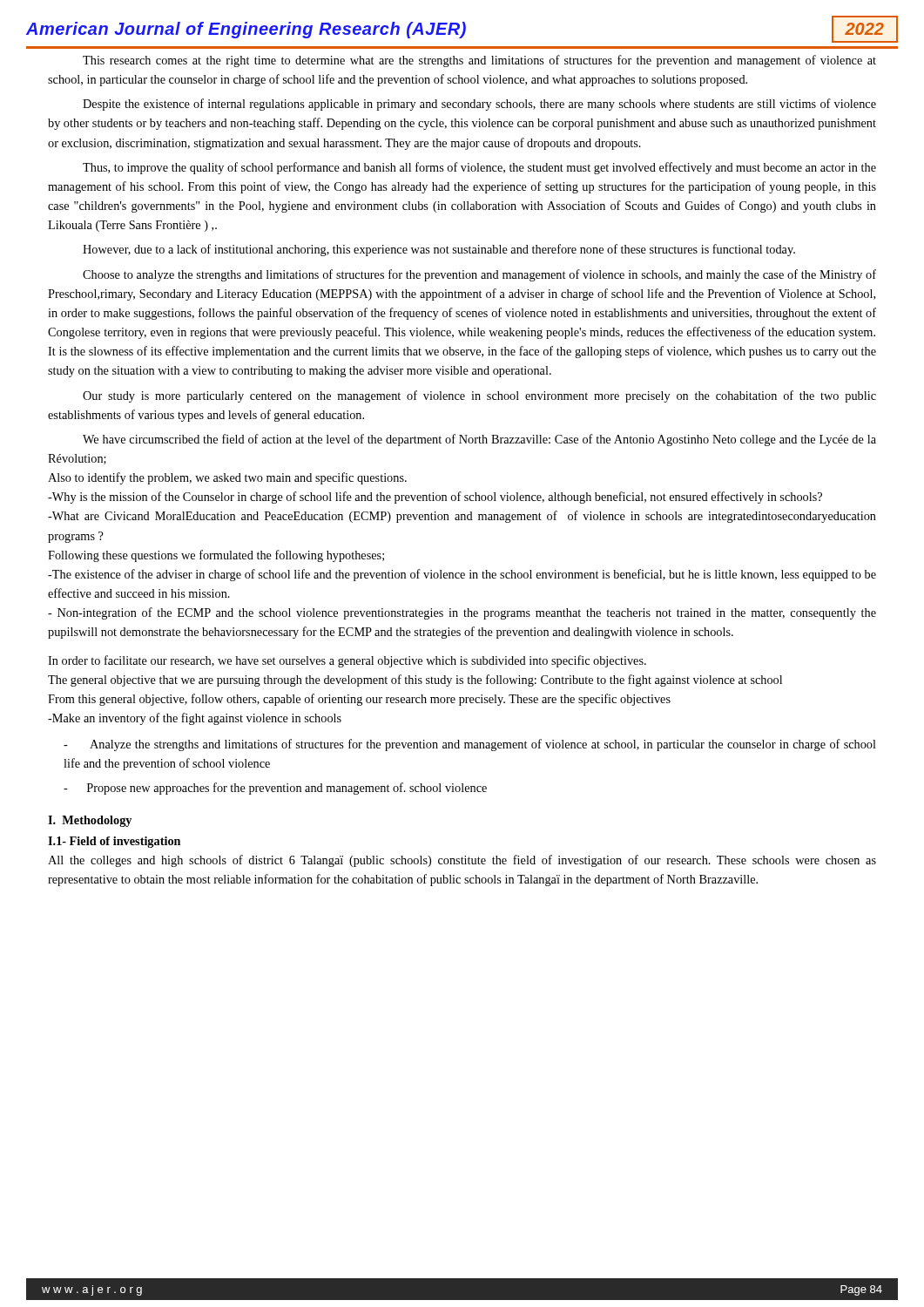The height and width of the screenshot is (1307, 924).
Task: Point to the block beginning "Why is the mission of the"
Action: pyautogui.click(x=462, y=497)
